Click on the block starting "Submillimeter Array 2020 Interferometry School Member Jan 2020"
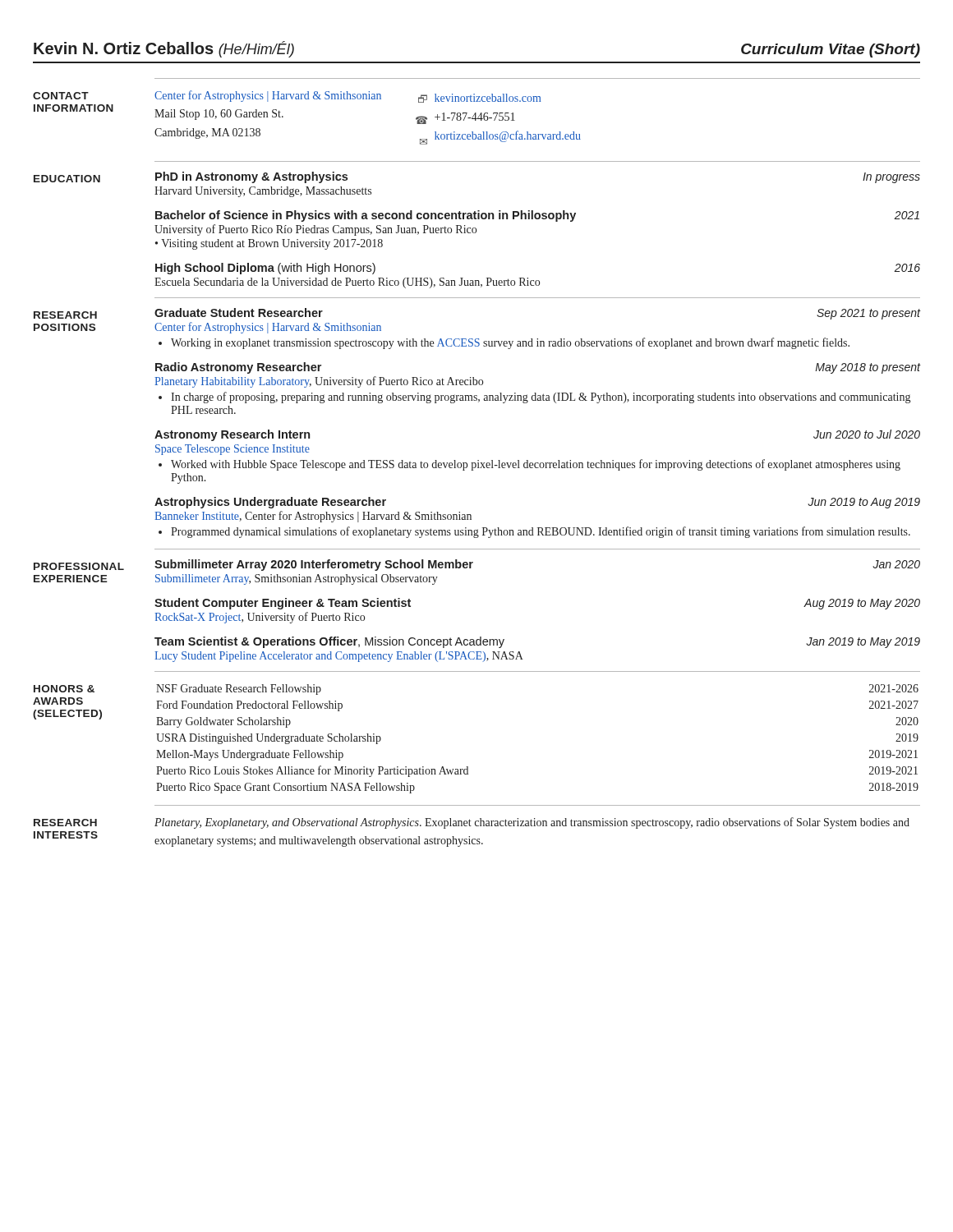This screenshot has width=953, height=1232. click(x=309, y=565)
